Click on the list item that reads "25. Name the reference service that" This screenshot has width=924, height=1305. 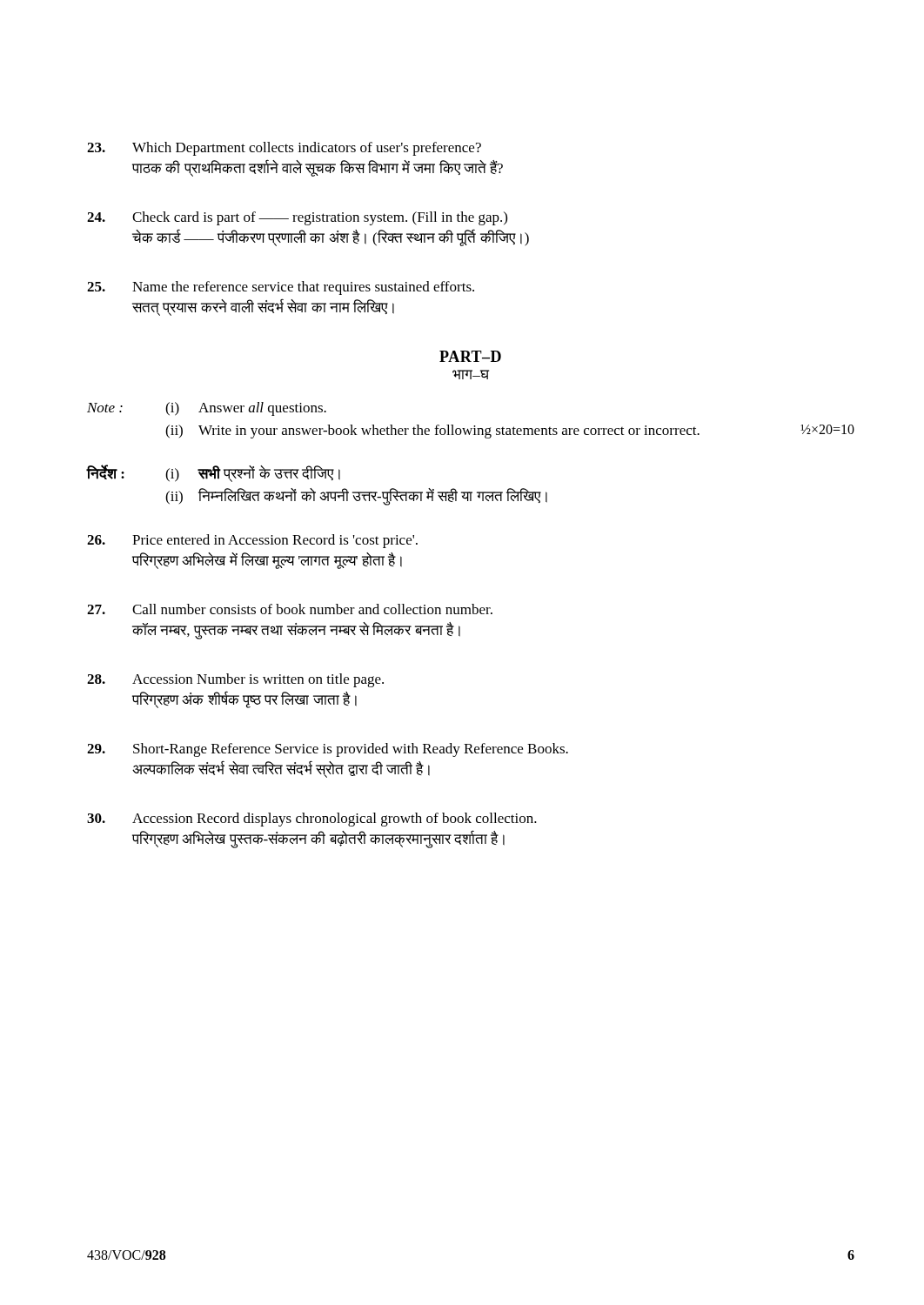(x=471, y=298)
